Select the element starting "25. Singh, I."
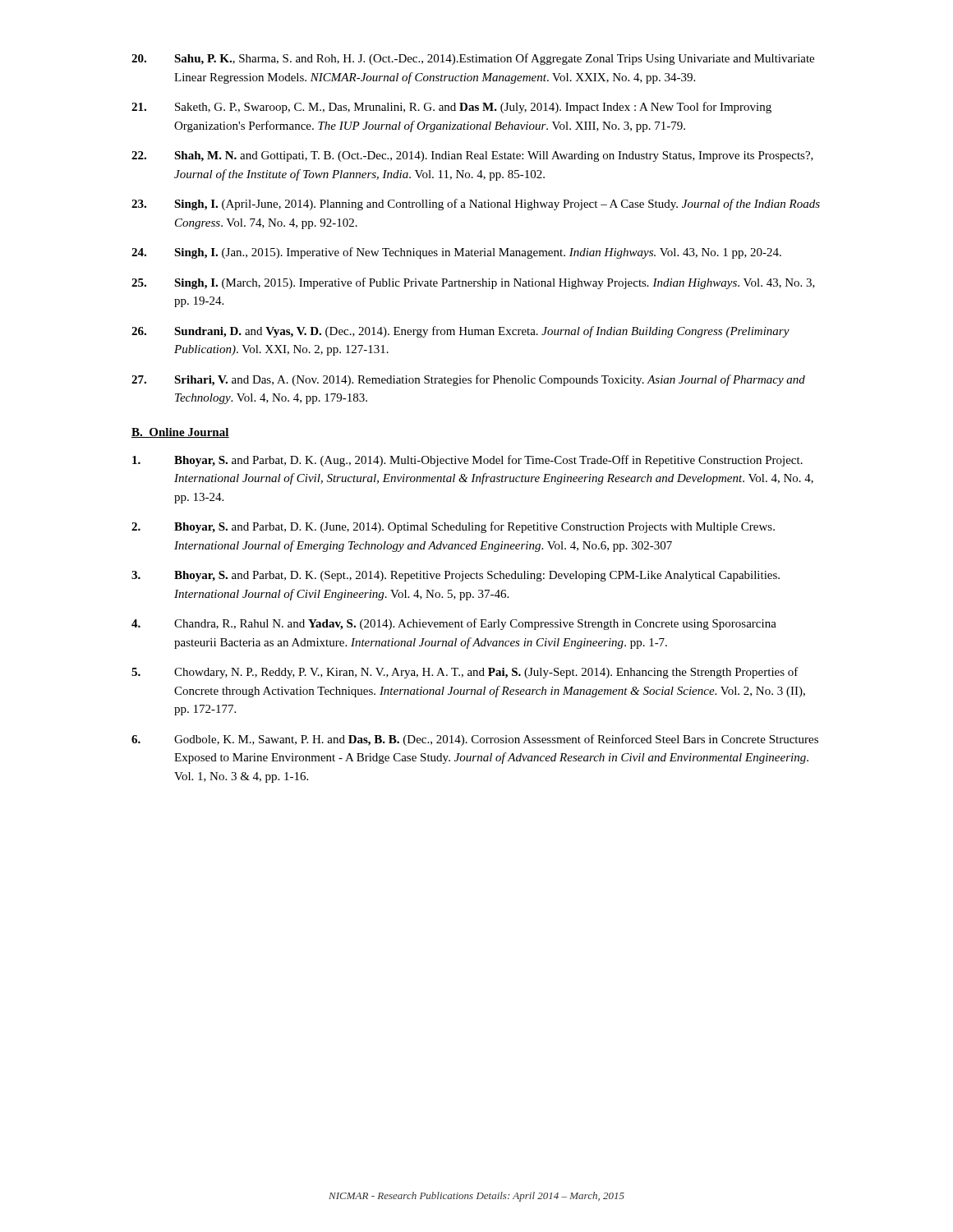The height and width of the screenshot is (1232, 953). pos(476,292)
